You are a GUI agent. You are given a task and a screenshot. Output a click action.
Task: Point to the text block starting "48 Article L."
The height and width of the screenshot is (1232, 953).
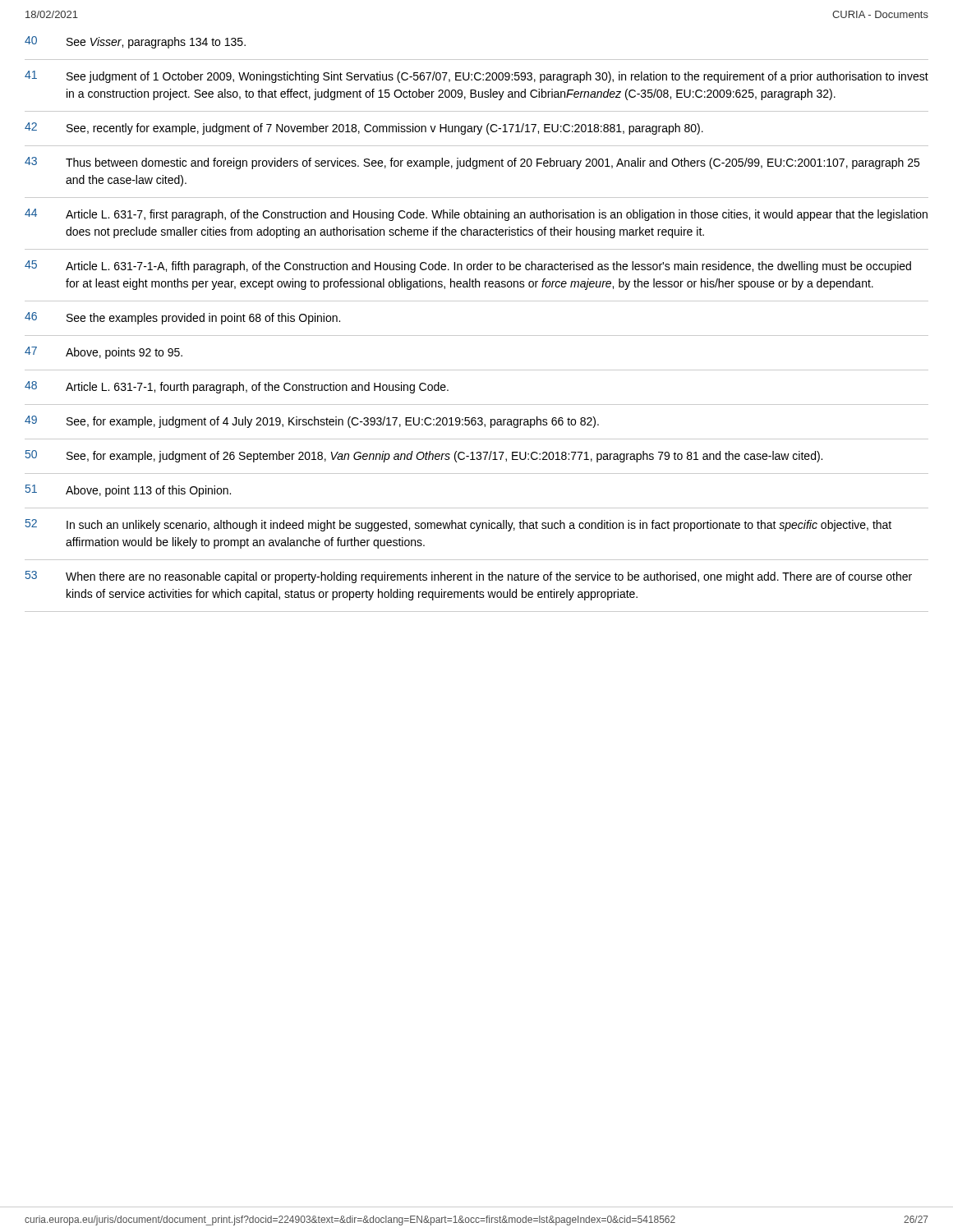point(237,387)
